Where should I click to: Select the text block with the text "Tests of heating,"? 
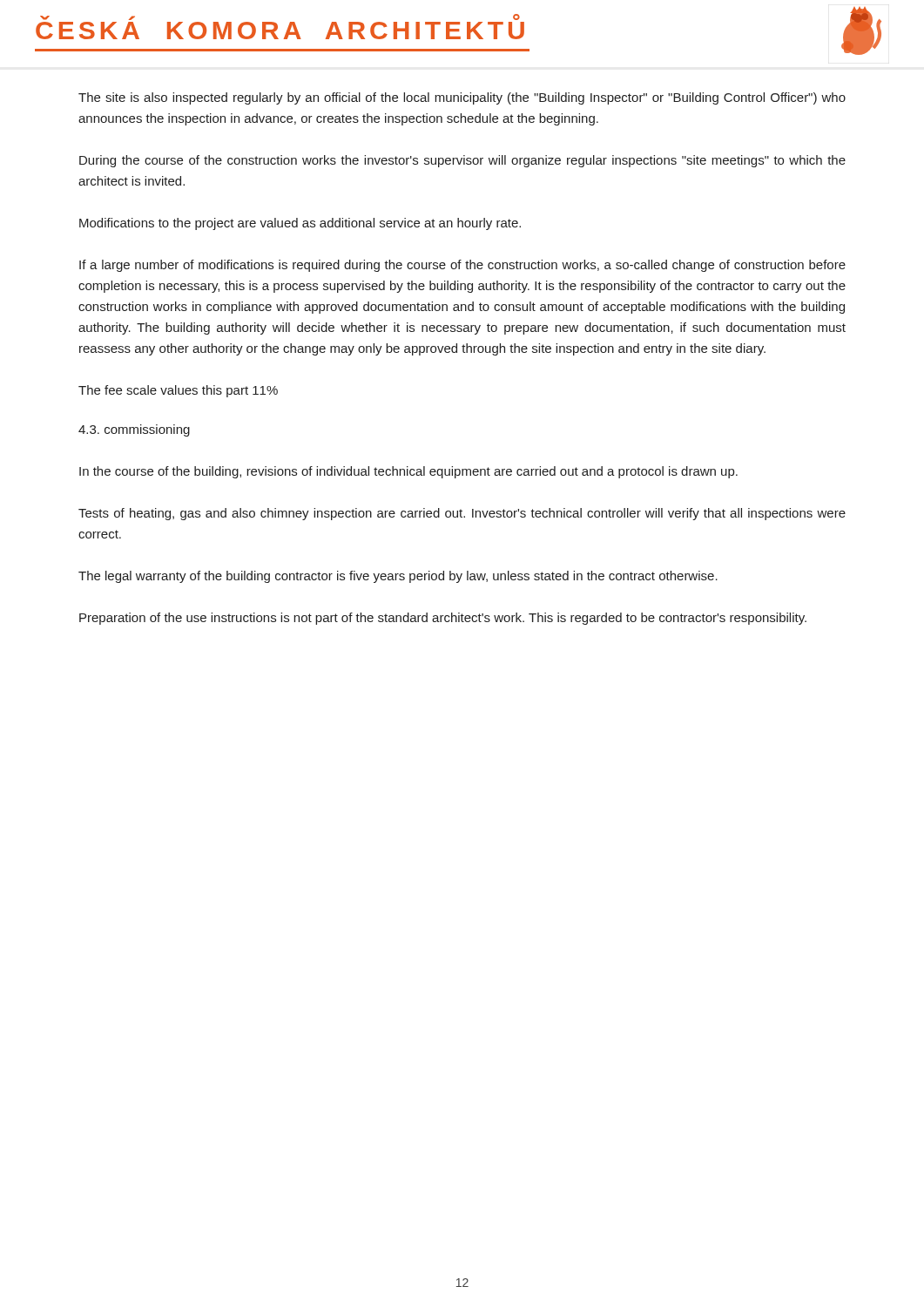[462, 523]
